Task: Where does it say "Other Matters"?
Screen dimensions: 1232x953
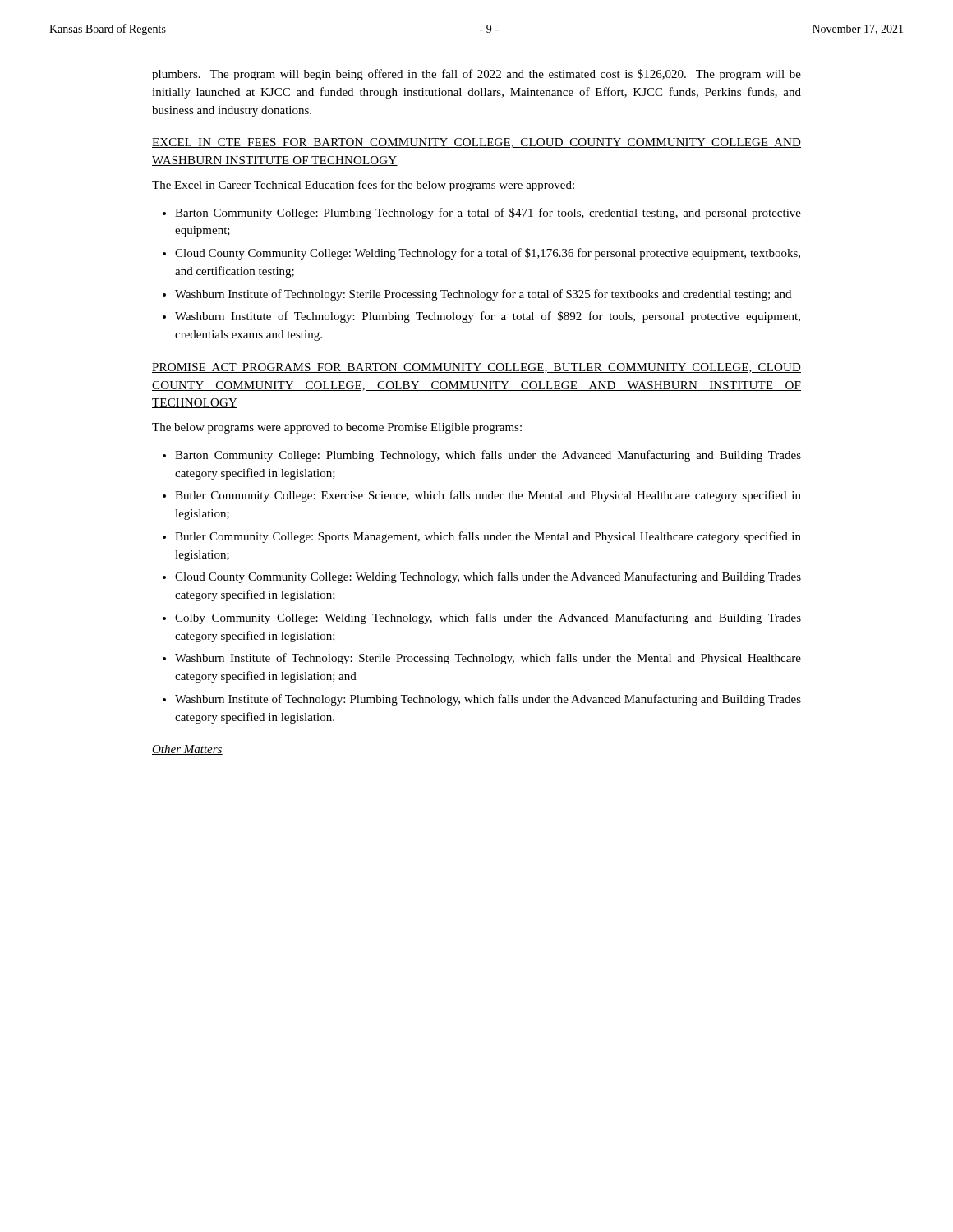Action: click(x=187, y=749)
